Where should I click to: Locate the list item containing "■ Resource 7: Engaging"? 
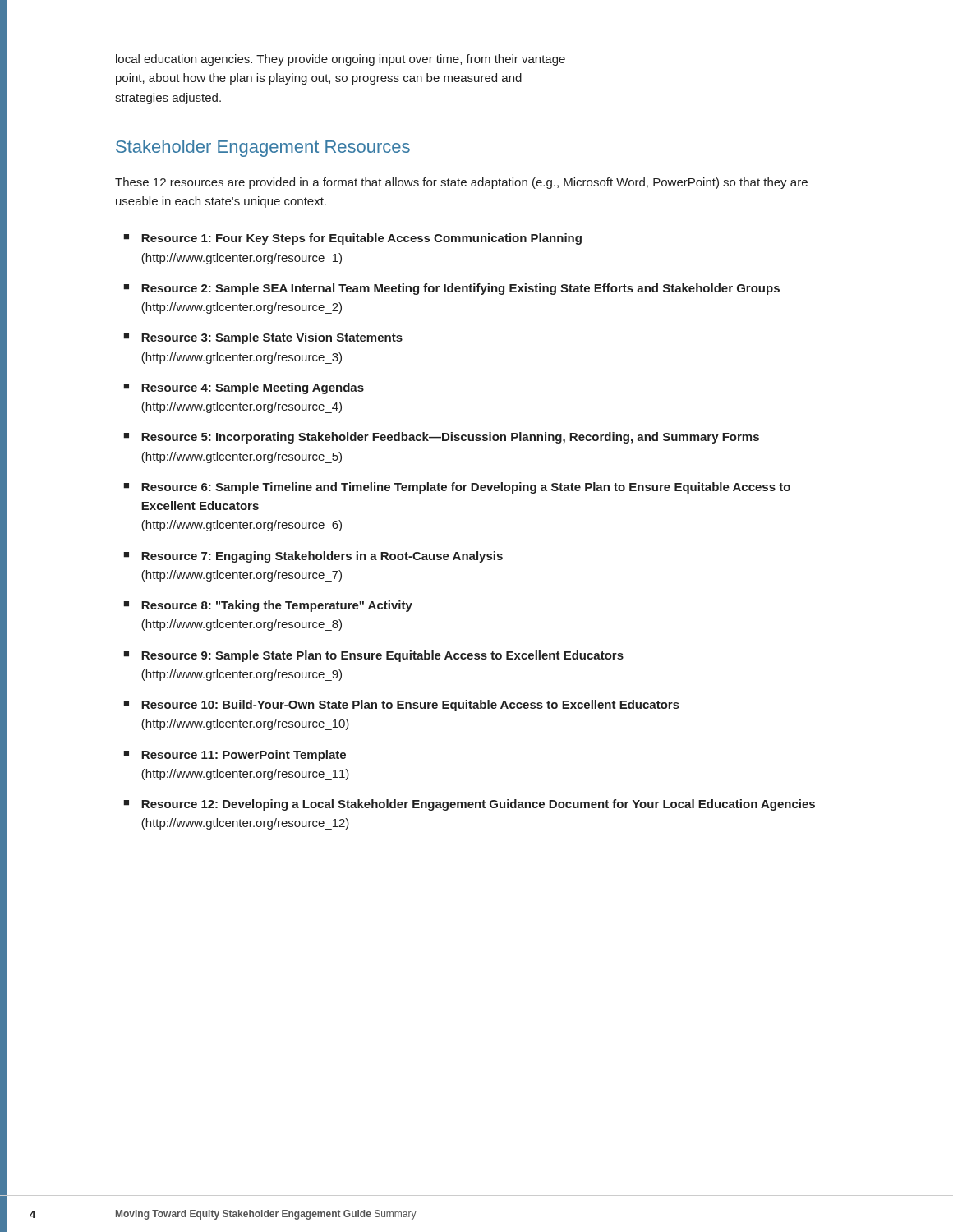pos(313,565)
